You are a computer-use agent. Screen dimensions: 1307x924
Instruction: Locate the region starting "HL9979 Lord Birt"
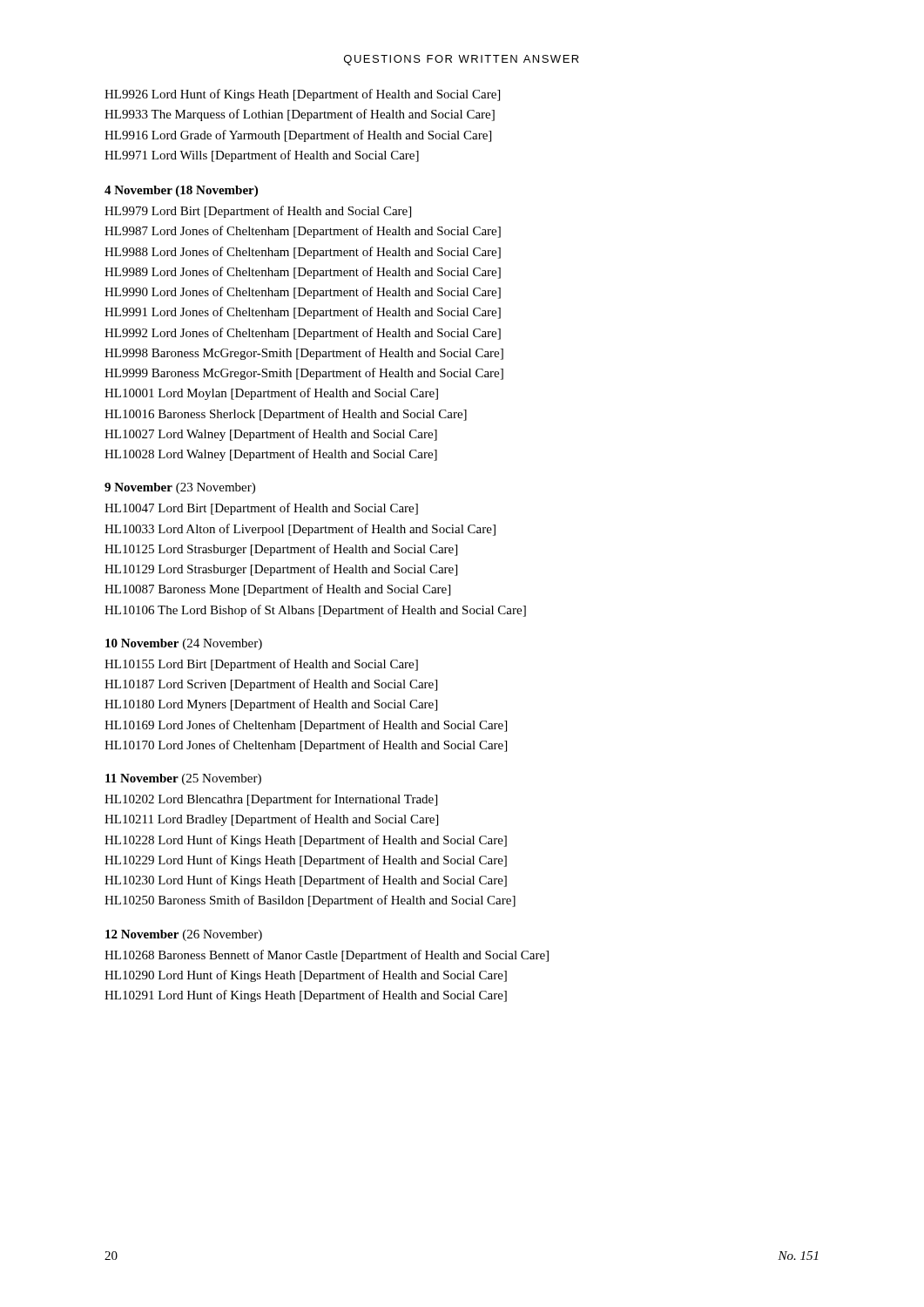462,333
